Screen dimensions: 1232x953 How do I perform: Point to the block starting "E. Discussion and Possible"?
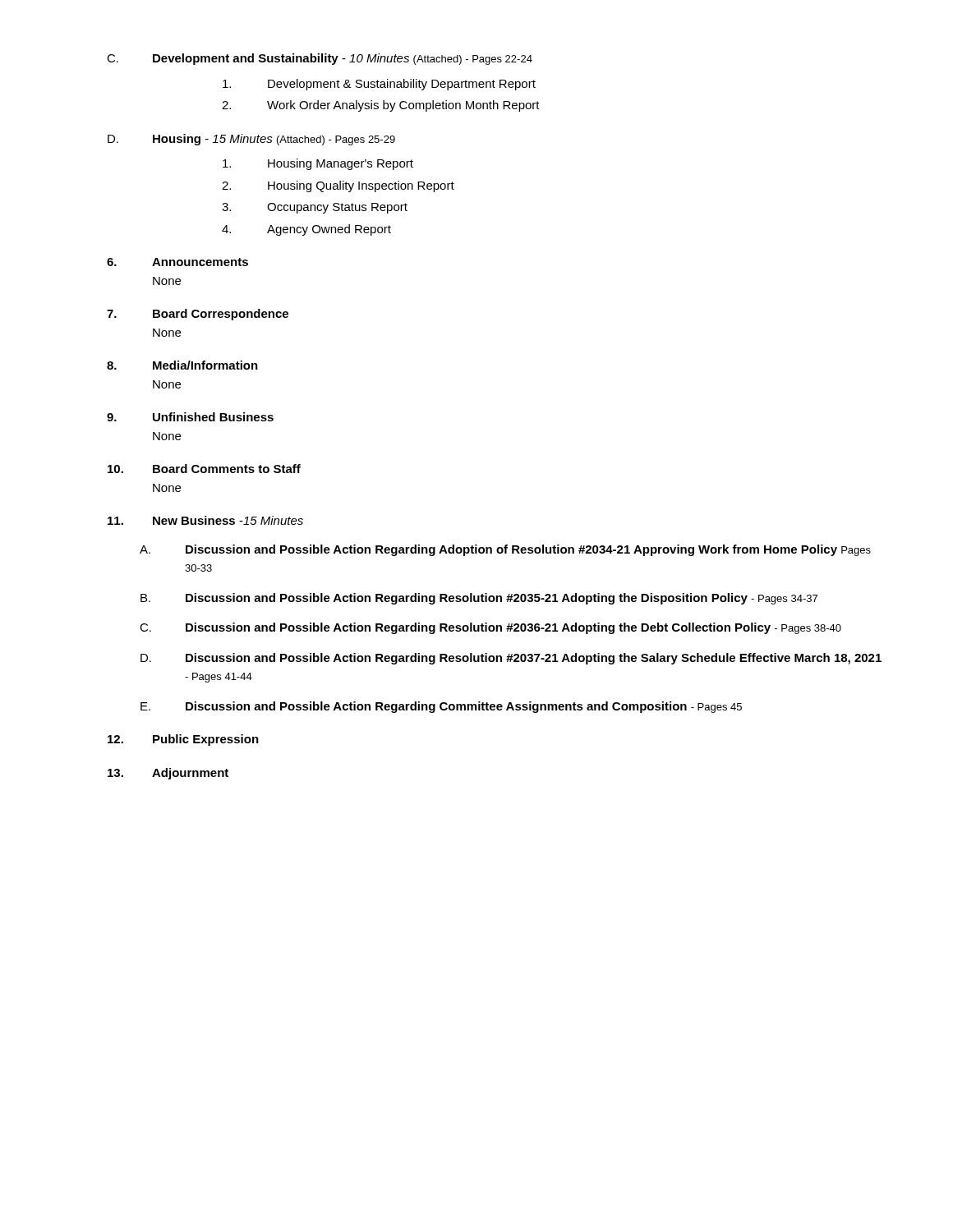click(513, 706)
